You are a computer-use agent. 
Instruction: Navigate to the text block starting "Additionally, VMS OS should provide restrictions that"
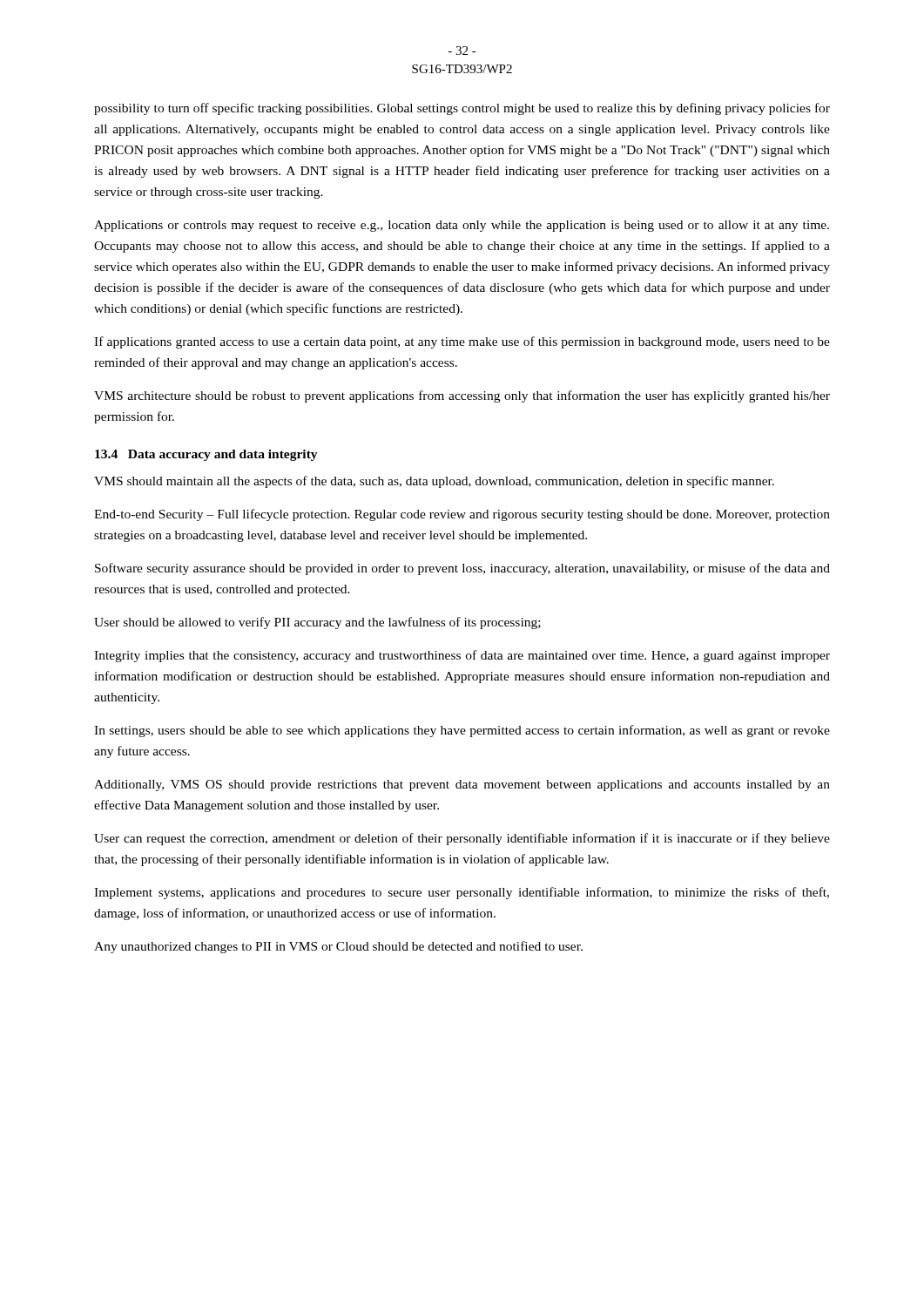(x=462, y=795)
